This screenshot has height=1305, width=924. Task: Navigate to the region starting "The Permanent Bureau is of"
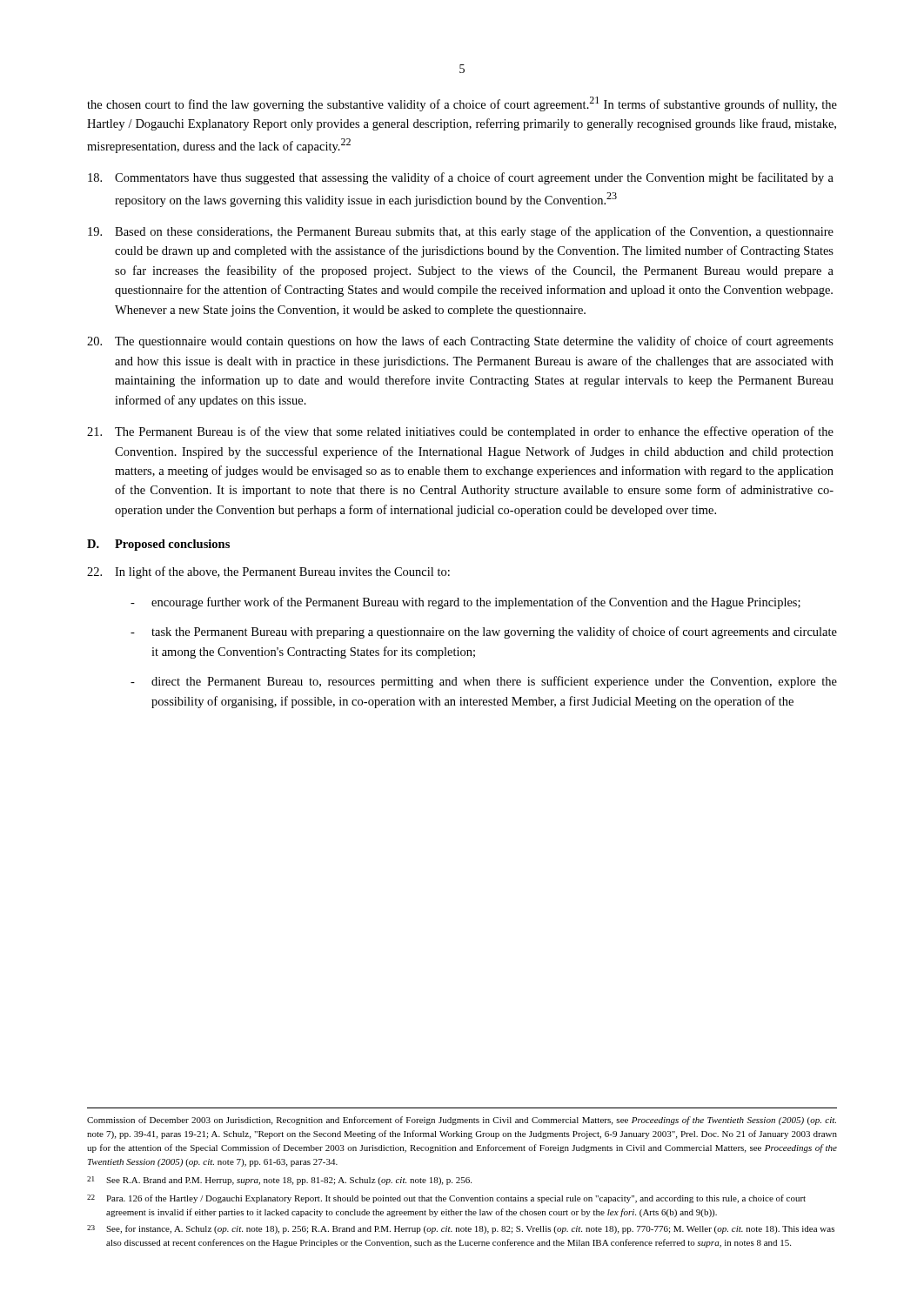pos(462,471)
